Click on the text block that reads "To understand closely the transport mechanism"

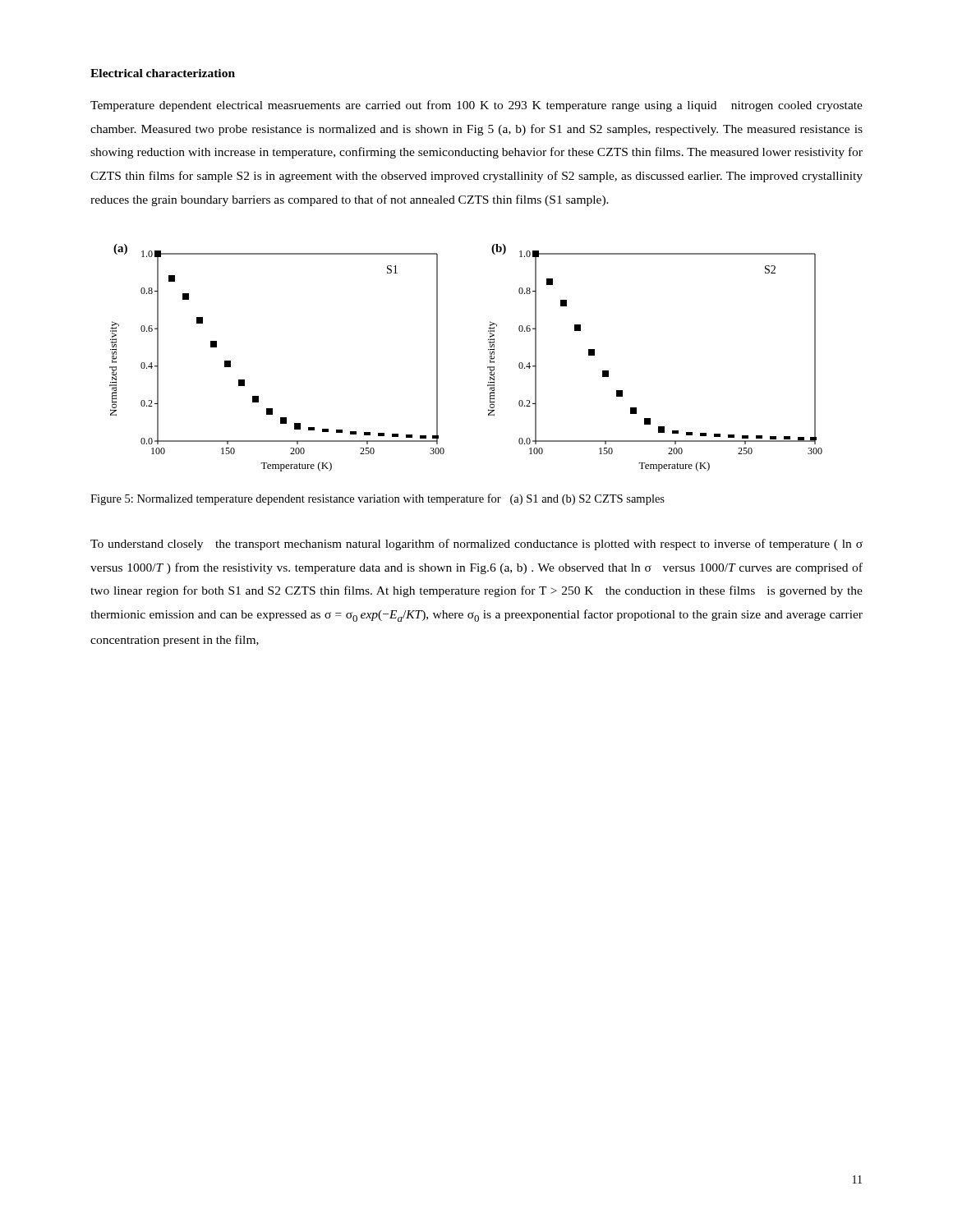tap(476, 591)
